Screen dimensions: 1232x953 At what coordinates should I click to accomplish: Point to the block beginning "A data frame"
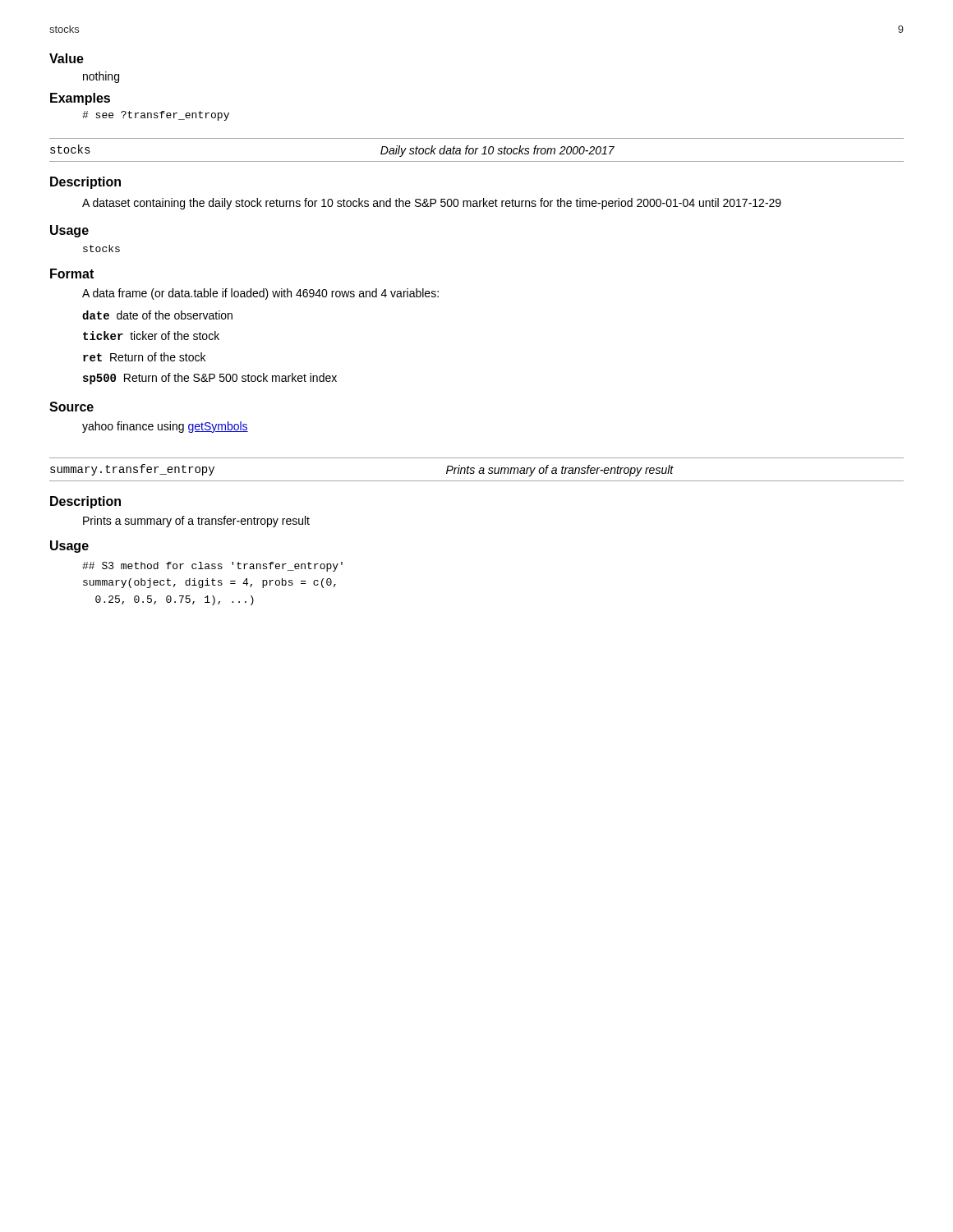[x=261, y=293]
